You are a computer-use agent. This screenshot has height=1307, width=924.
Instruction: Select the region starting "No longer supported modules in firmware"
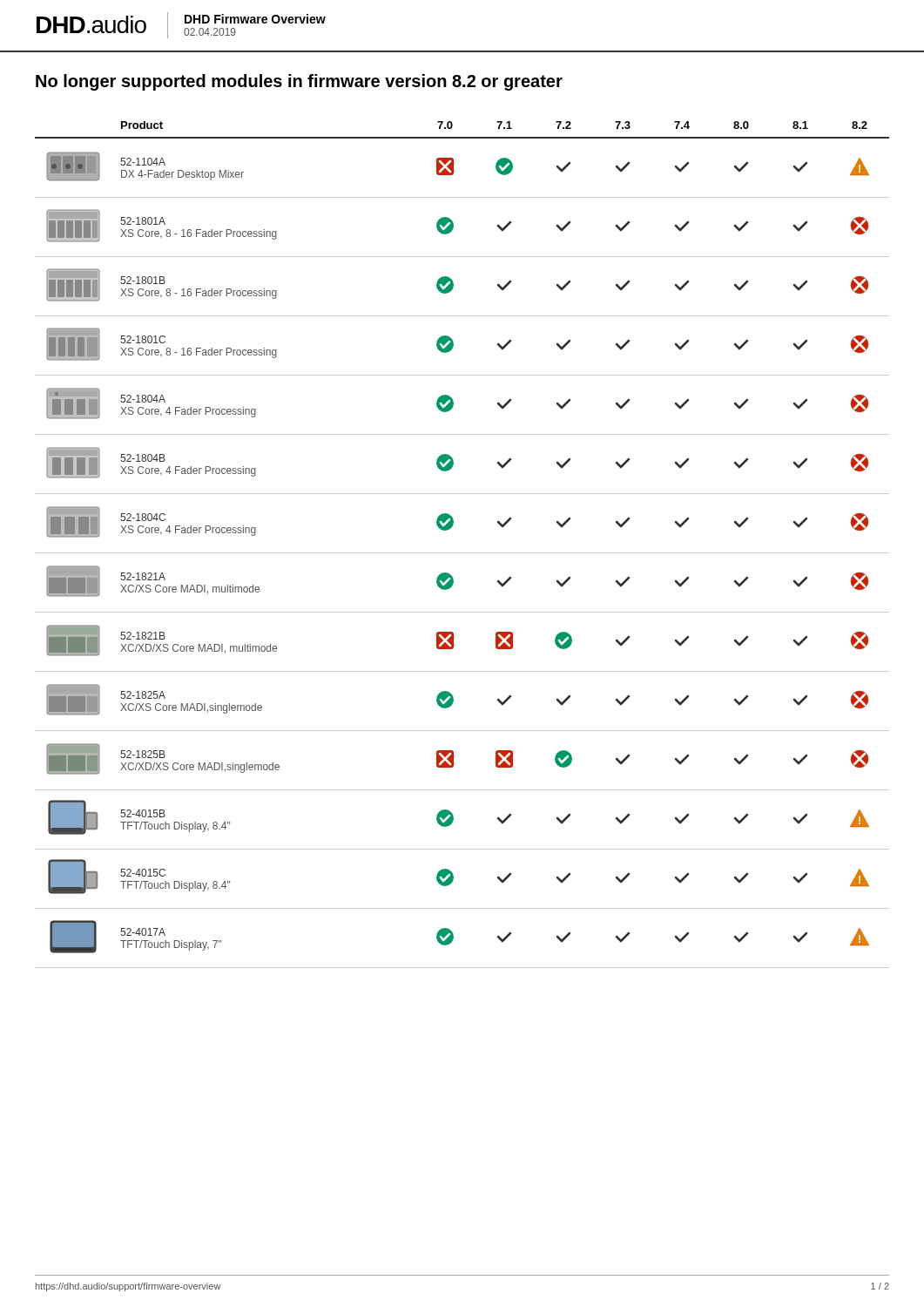pos(299,81)
